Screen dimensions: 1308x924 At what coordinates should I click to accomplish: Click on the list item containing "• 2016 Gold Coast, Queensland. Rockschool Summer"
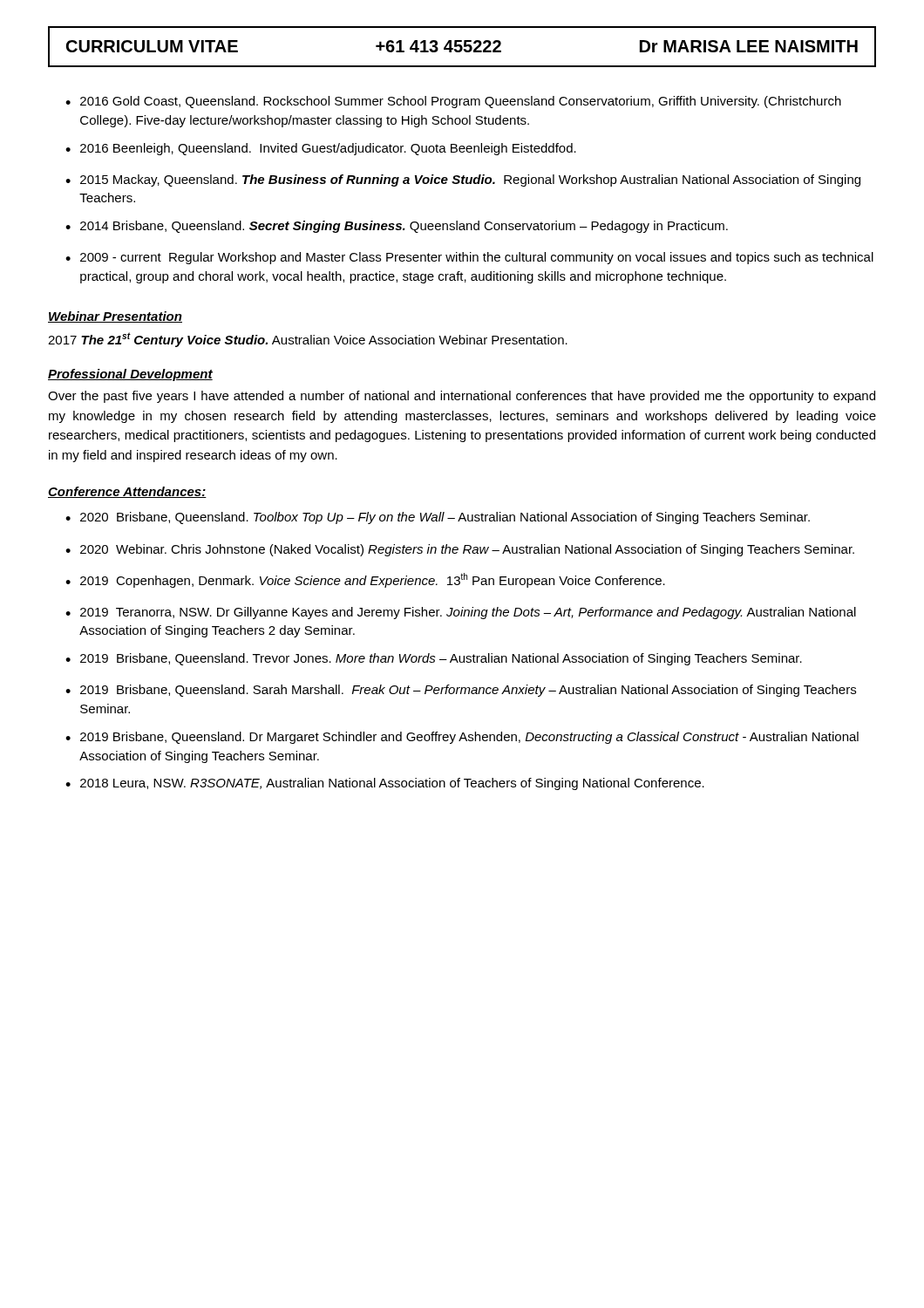(x=471, y=111)
